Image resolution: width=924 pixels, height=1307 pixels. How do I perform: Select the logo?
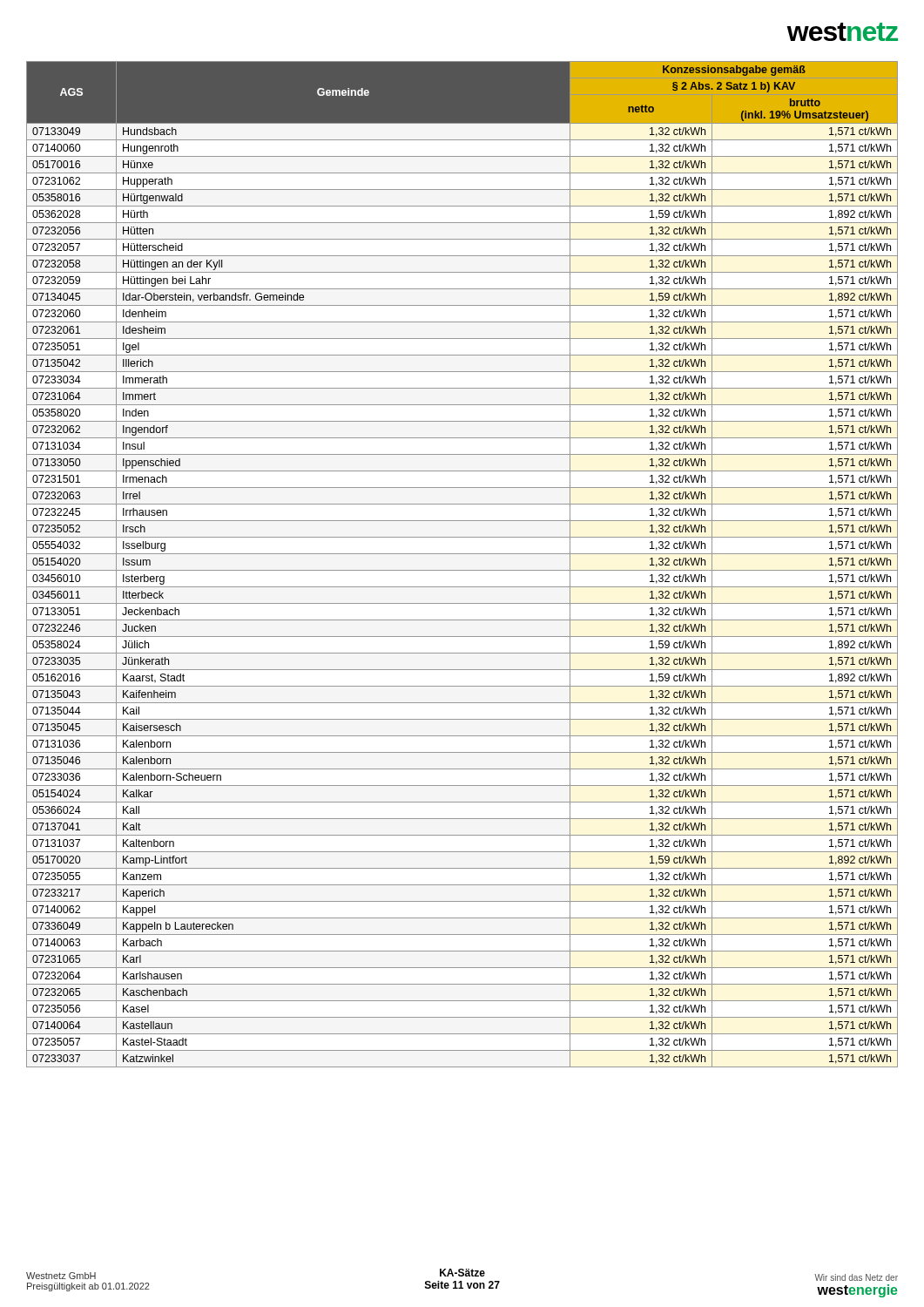pyautogui.click(x=843, y=32)
